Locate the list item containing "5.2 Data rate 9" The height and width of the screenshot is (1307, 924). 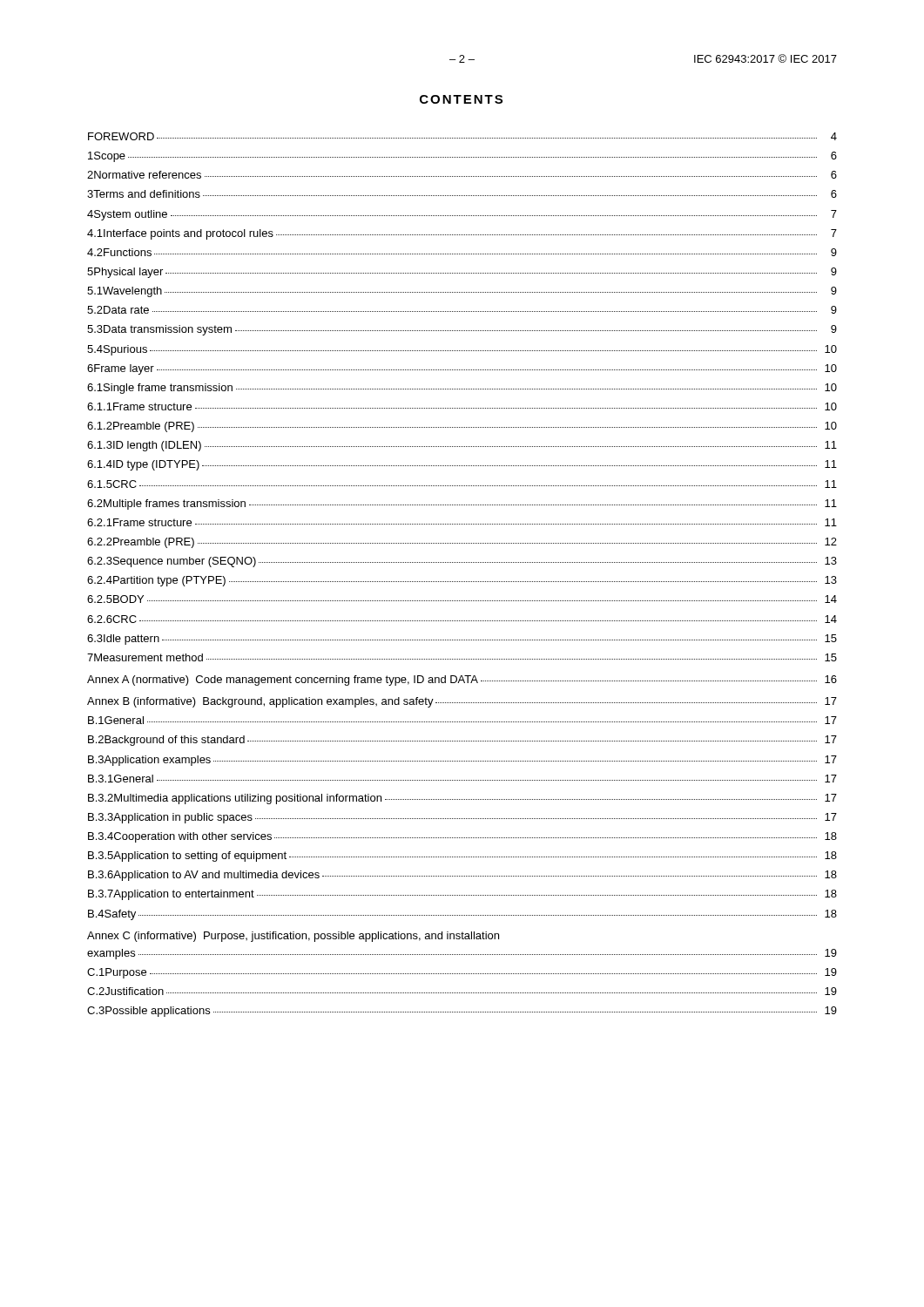(462, 310)
